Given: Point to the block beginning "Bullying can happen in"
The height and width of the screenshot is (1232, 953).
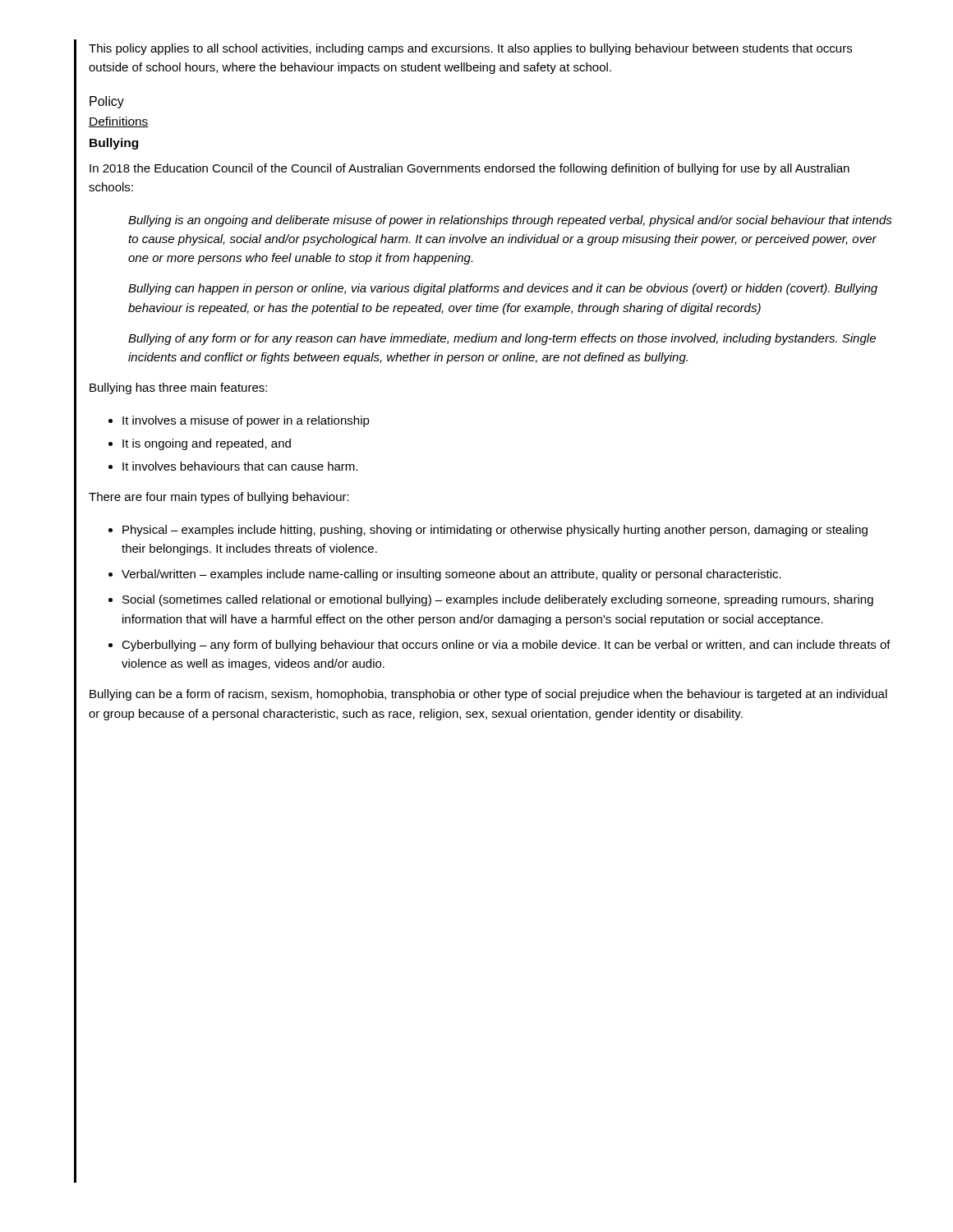Looking at the screenshot, I should (503, 298).
